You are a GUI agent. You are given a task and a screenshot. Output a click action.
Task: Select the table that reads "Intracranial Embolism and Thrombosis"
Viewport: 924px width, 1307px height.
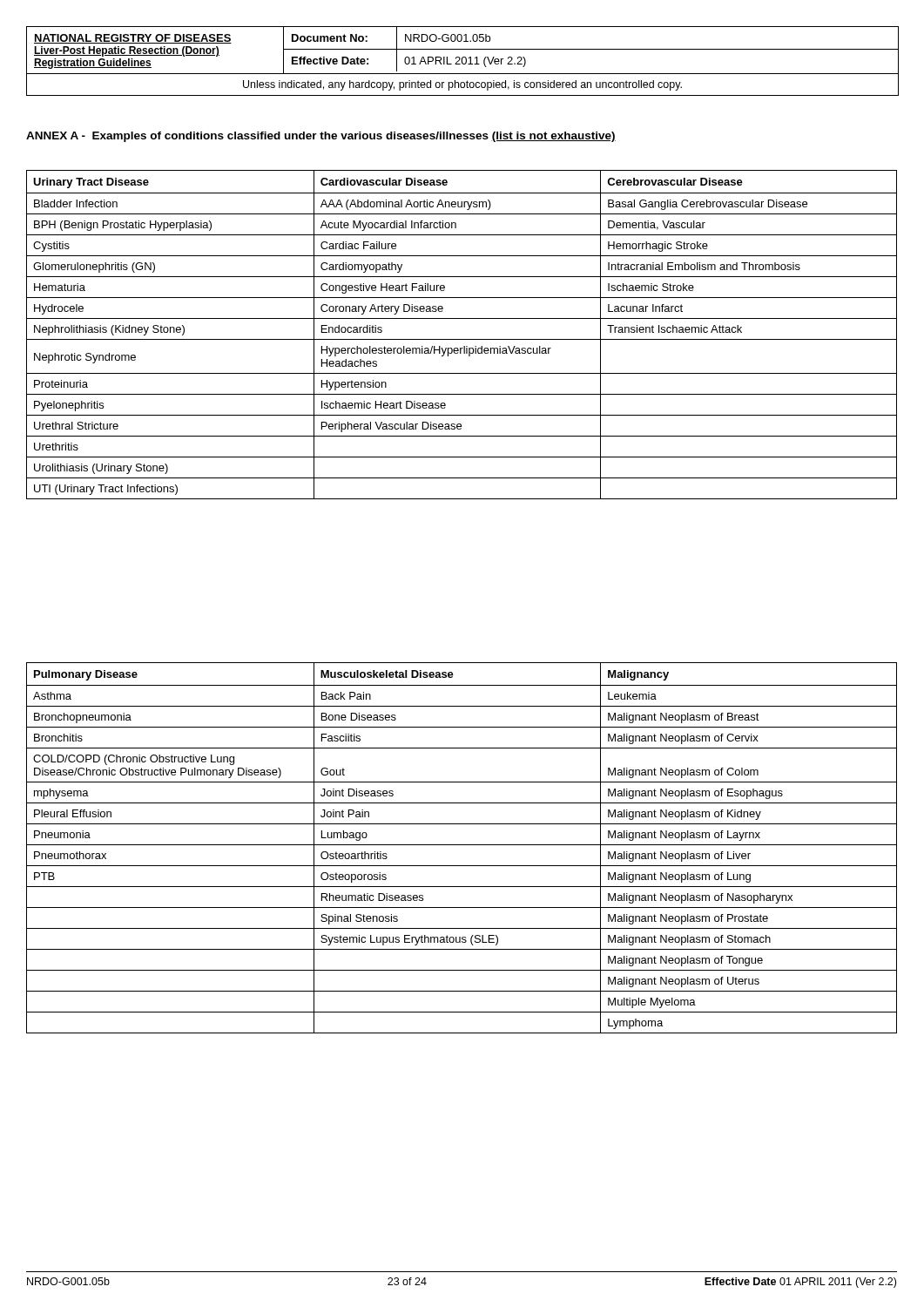coord(462,335)
